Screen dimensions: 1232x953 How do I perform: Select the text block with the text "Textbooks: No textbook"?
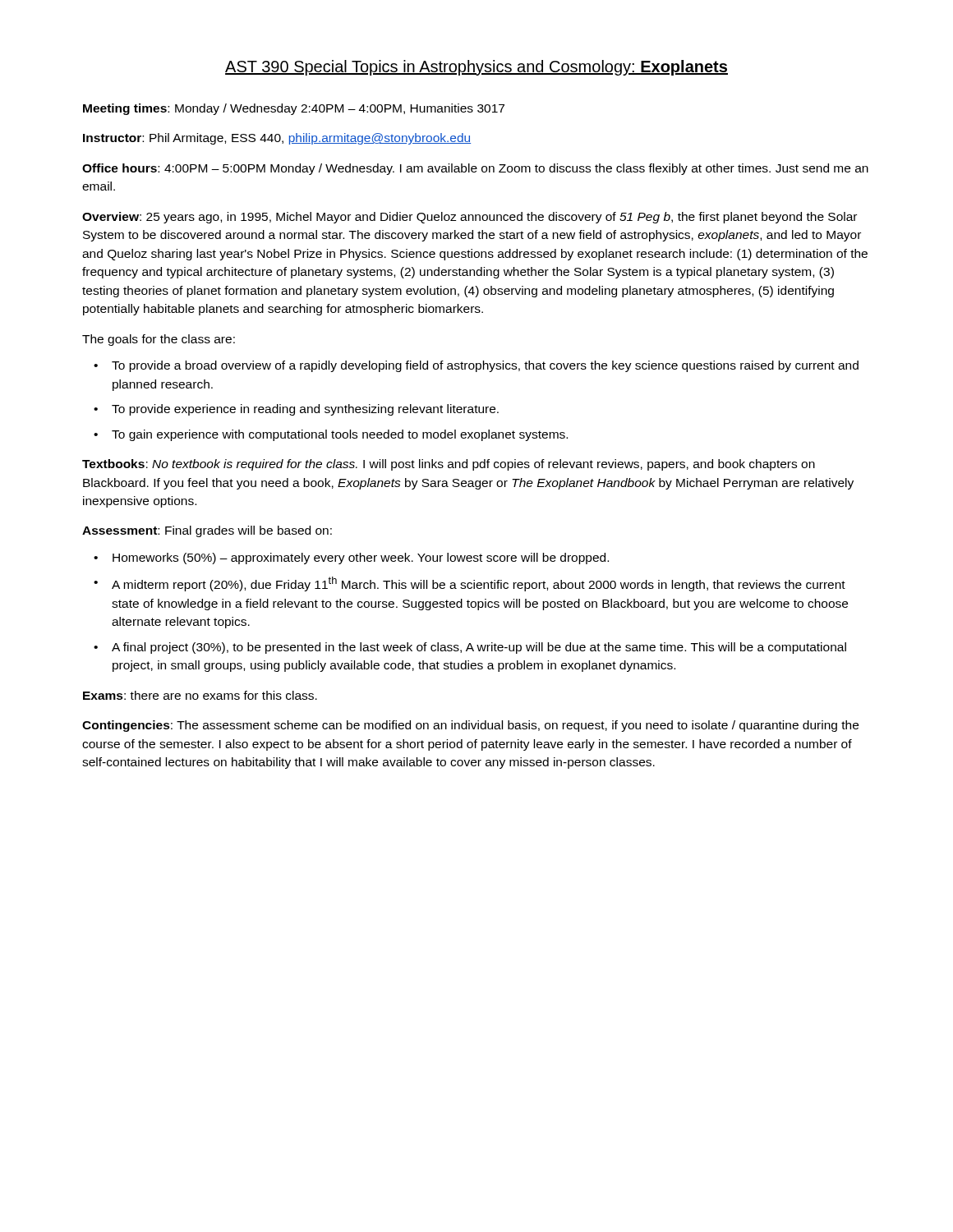pyautogui.click(x=468, y=482)
